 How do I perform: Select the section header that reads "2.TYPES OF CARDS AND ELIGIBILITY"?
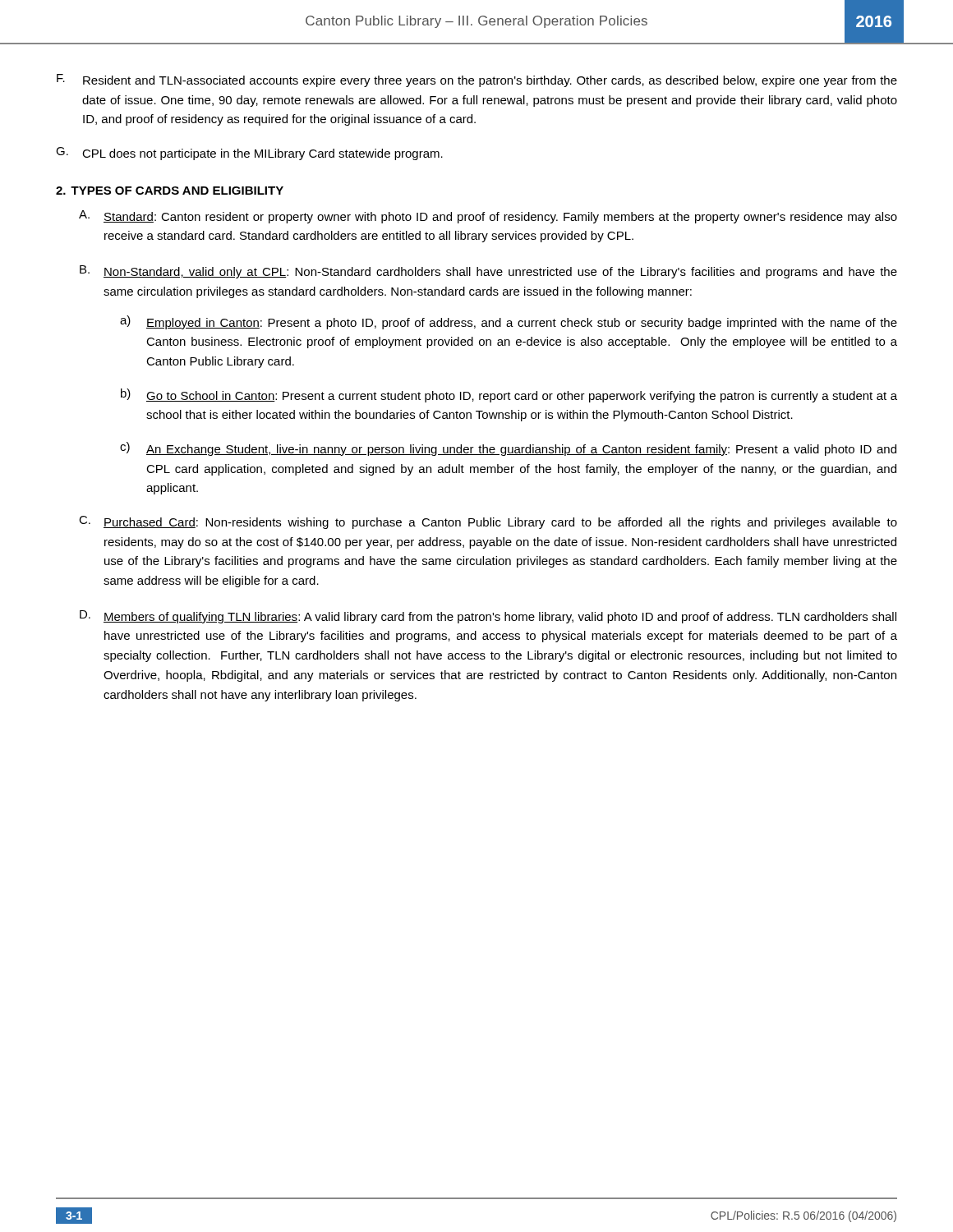170,190
